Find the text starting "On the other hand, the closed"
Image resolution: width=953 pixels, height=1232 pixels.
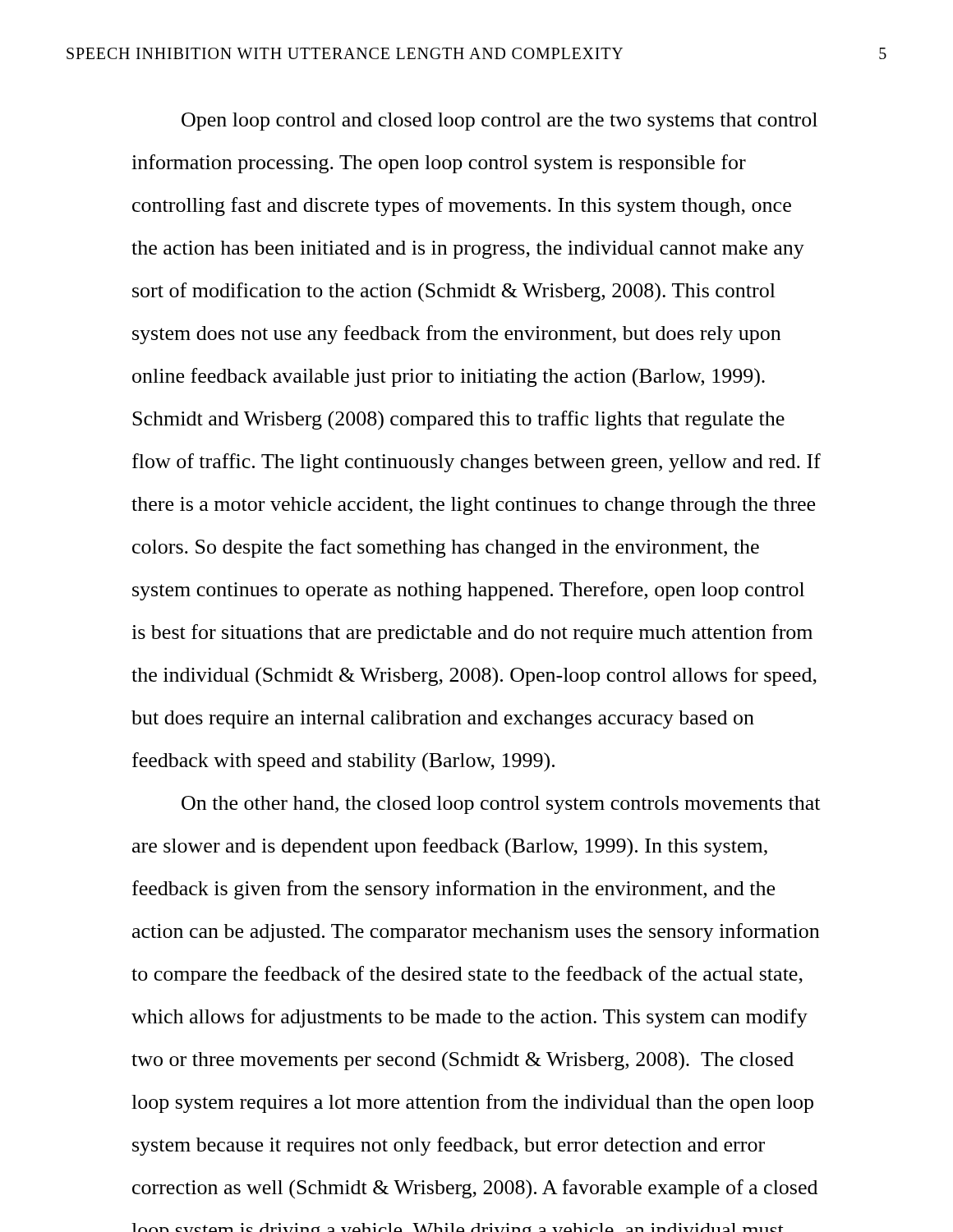click(x=476, y=1007)
